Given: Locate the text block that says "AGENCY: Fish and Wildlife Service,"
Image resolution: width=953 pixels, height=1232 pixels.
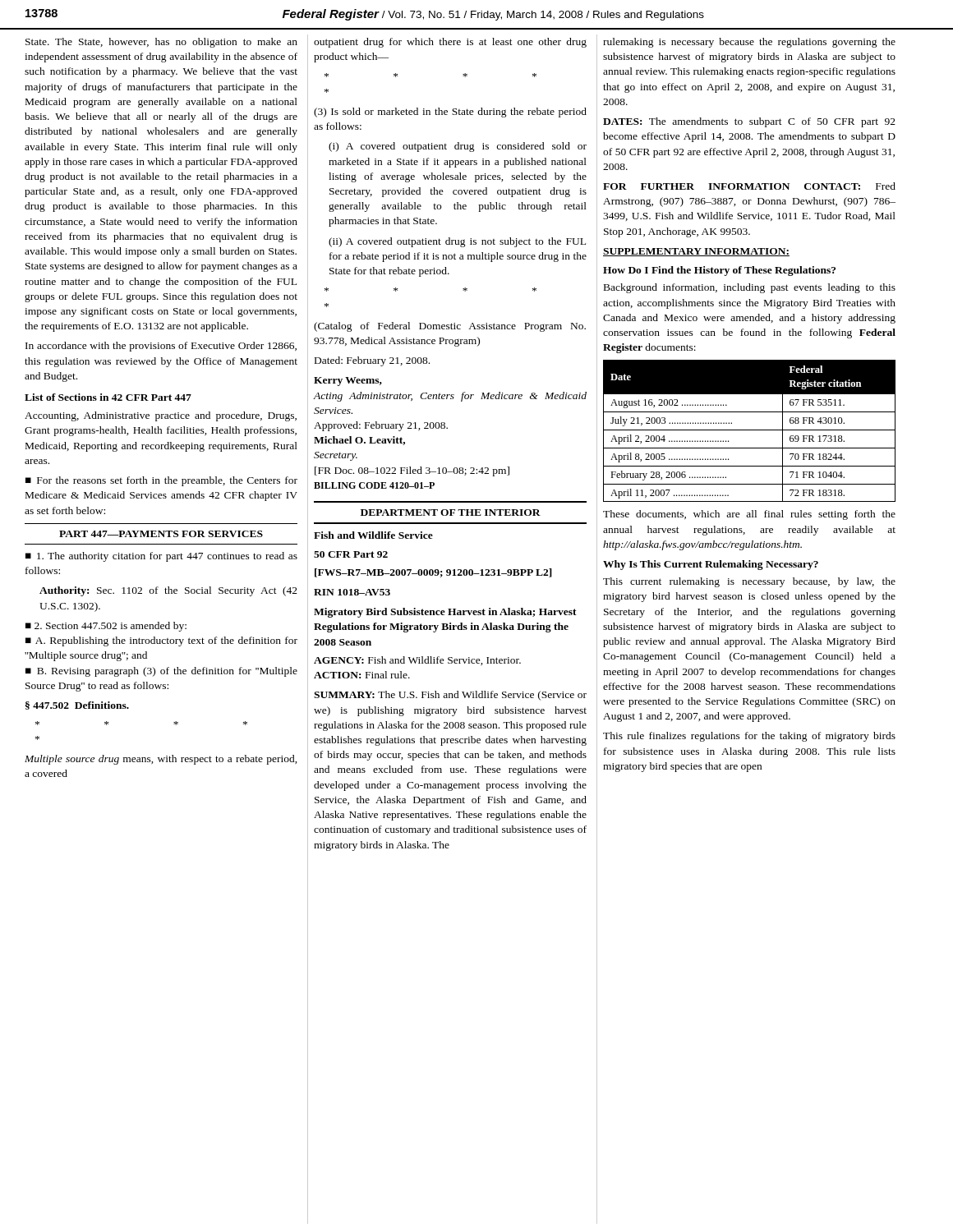Looking at the screenshot, I should (x=450, y=668).
